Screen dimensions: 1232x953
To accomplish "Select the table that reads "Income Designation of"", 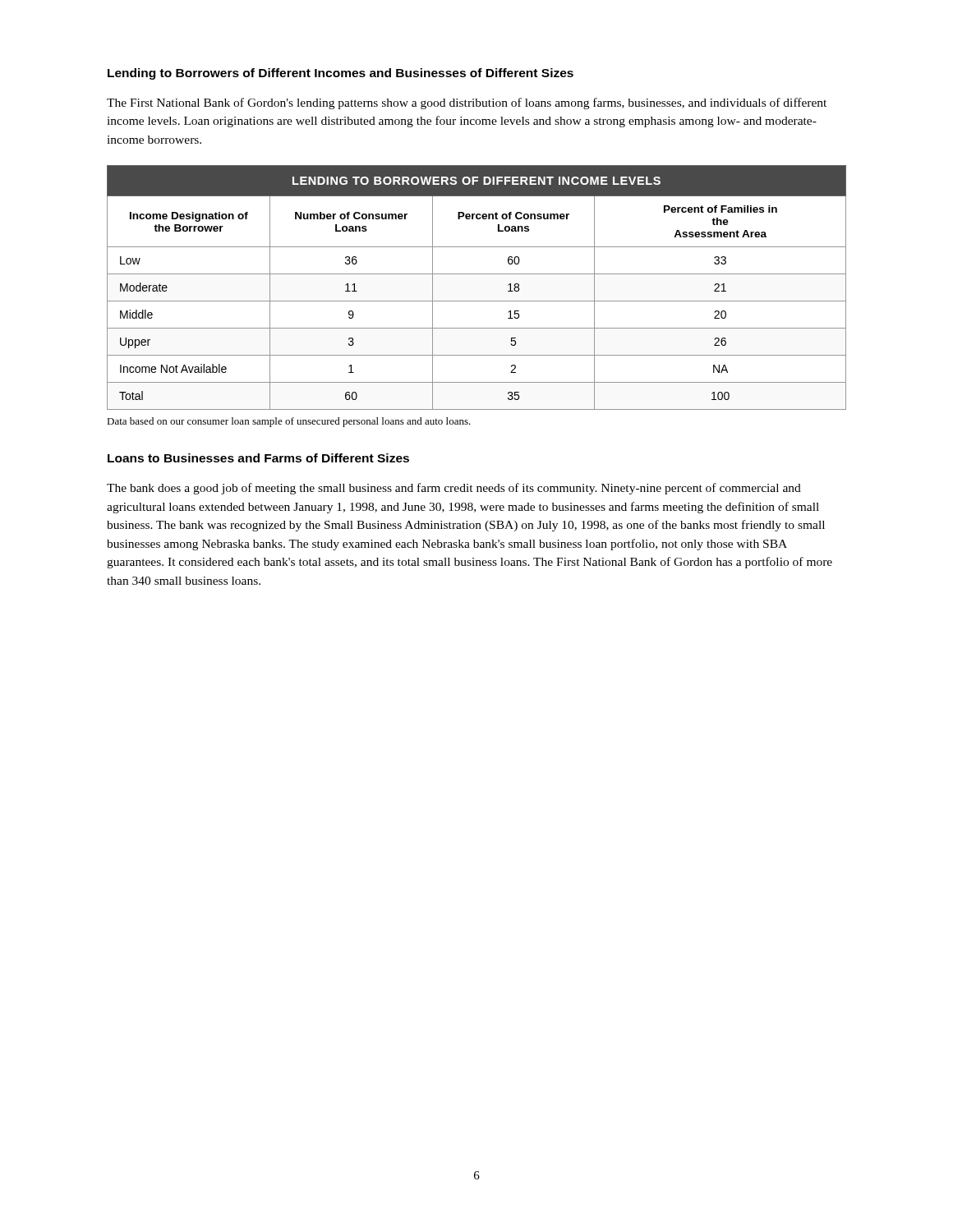I will click(476, 288).
